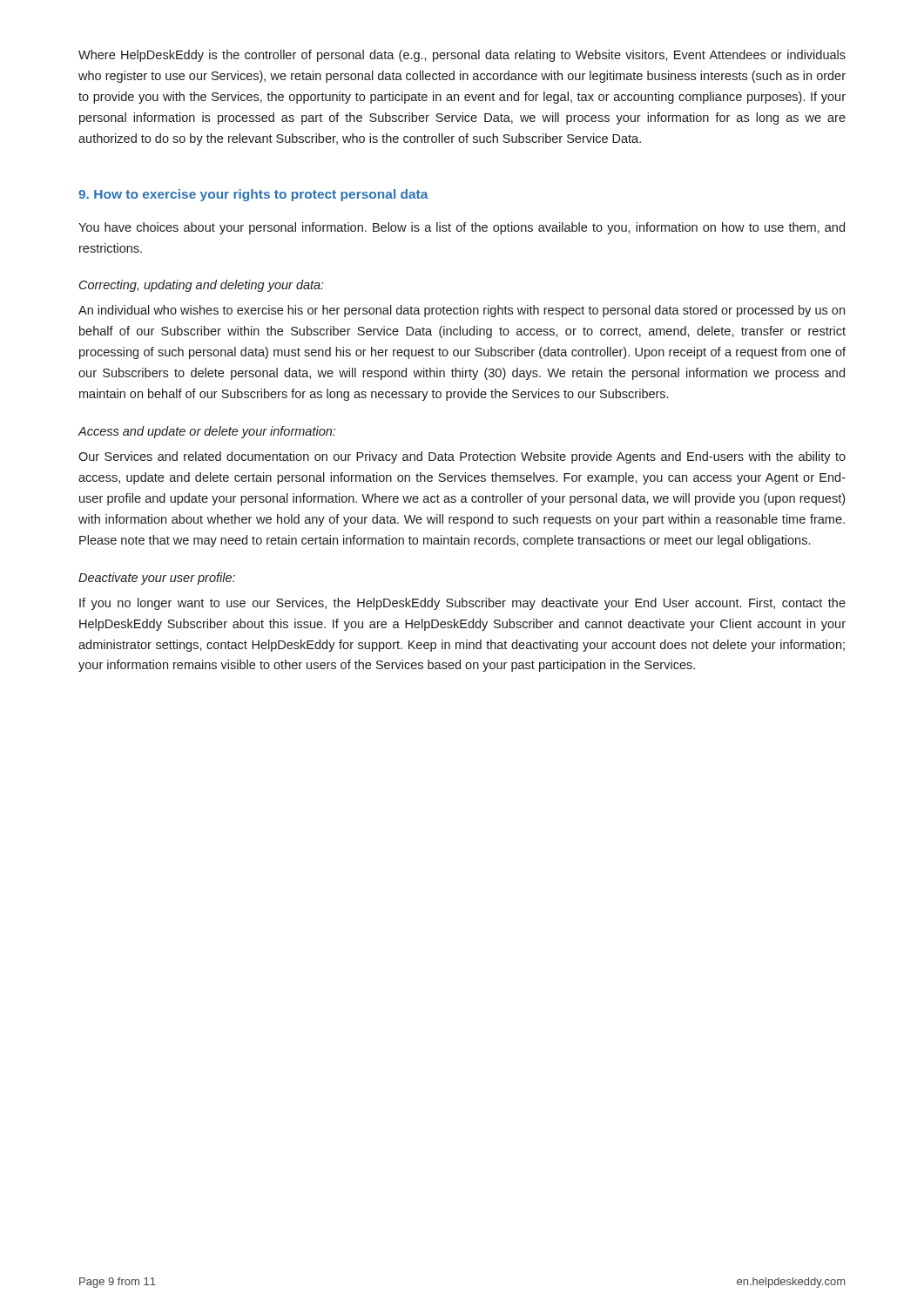Screen dimensions: 1307x924
Task: Select the element starting "Our Services and related documentation"
Action: pos(462,498)
